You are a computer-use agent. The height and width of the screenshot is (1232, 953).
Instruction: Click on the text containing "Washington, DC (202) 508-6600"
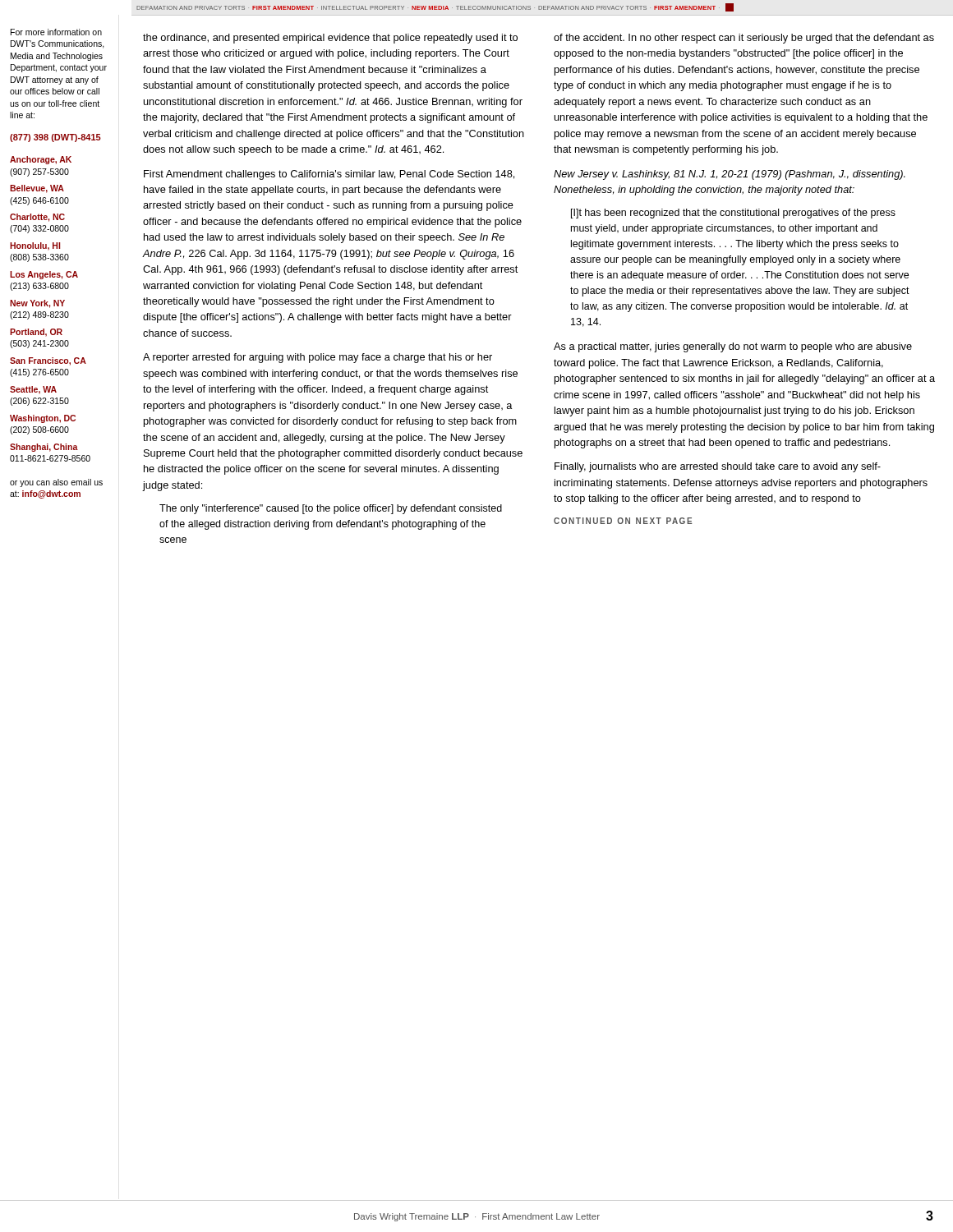pyautogui.click(x=60, y=424)
